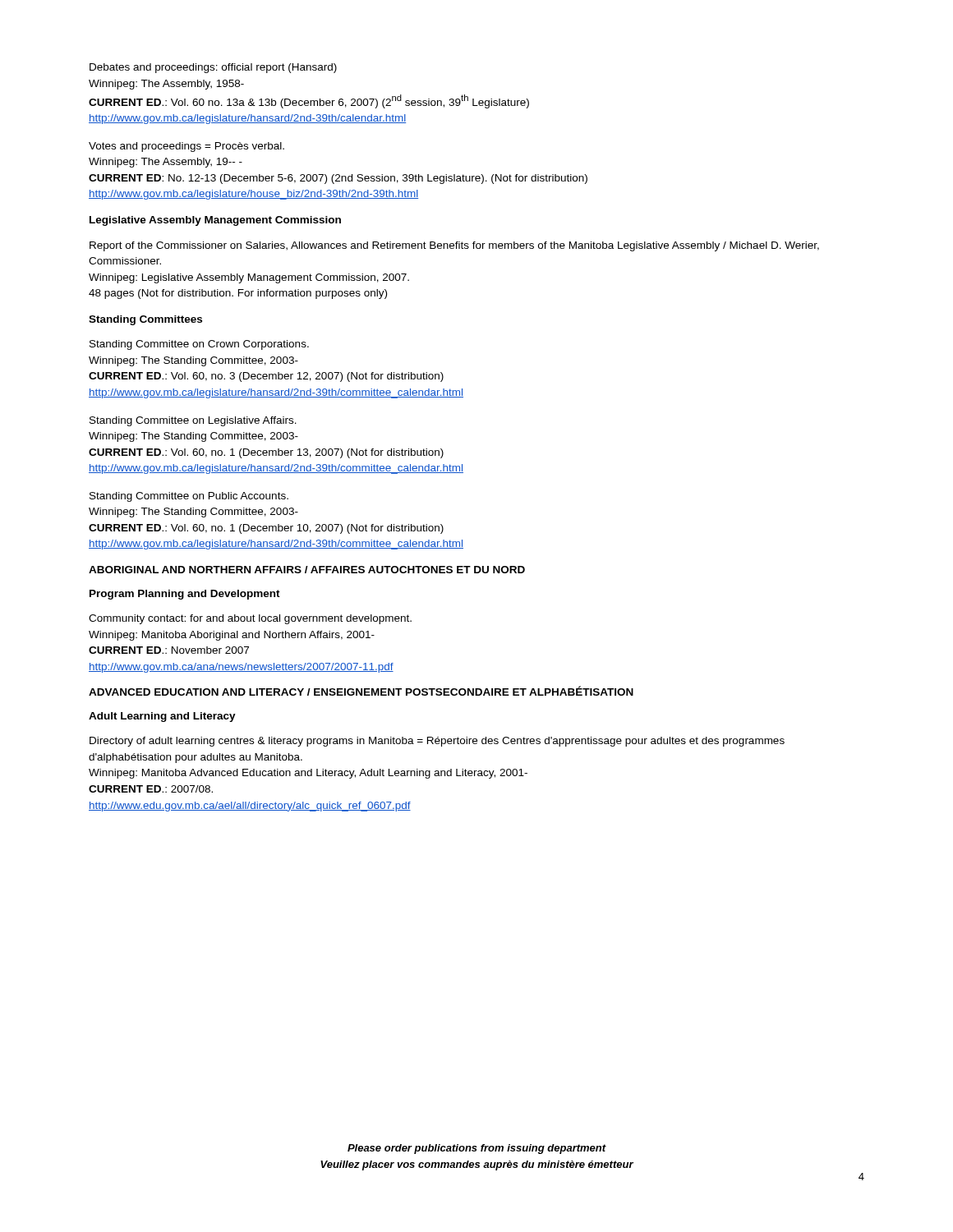The height and width of the screenshot is (1232, 953).
Task: Locate the text block that says "Directory of adult learning"
Action: coord(476,773)
